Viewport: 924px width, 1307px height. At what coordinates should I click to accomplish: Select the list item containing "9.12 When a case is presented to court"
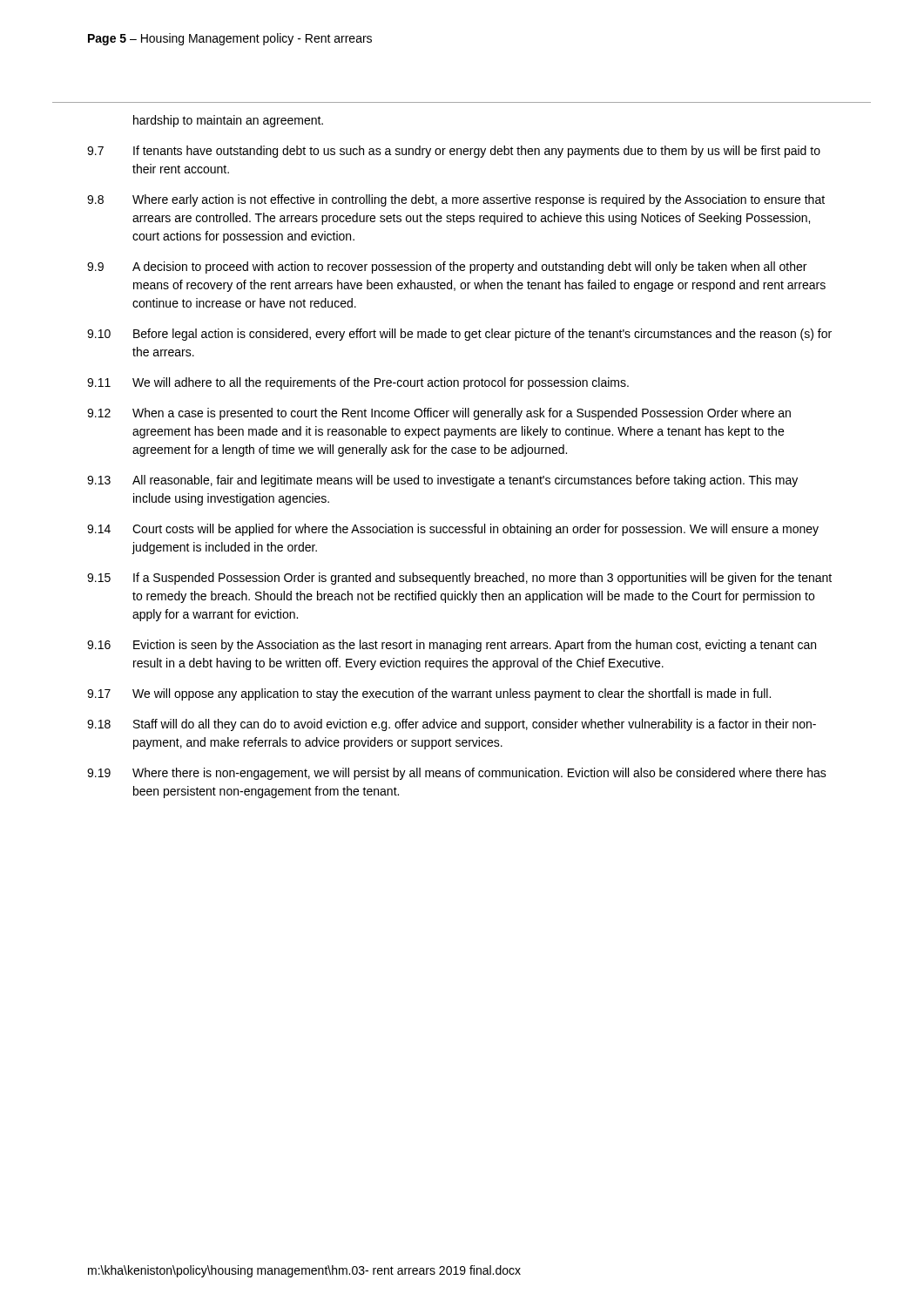click(462, 432)
